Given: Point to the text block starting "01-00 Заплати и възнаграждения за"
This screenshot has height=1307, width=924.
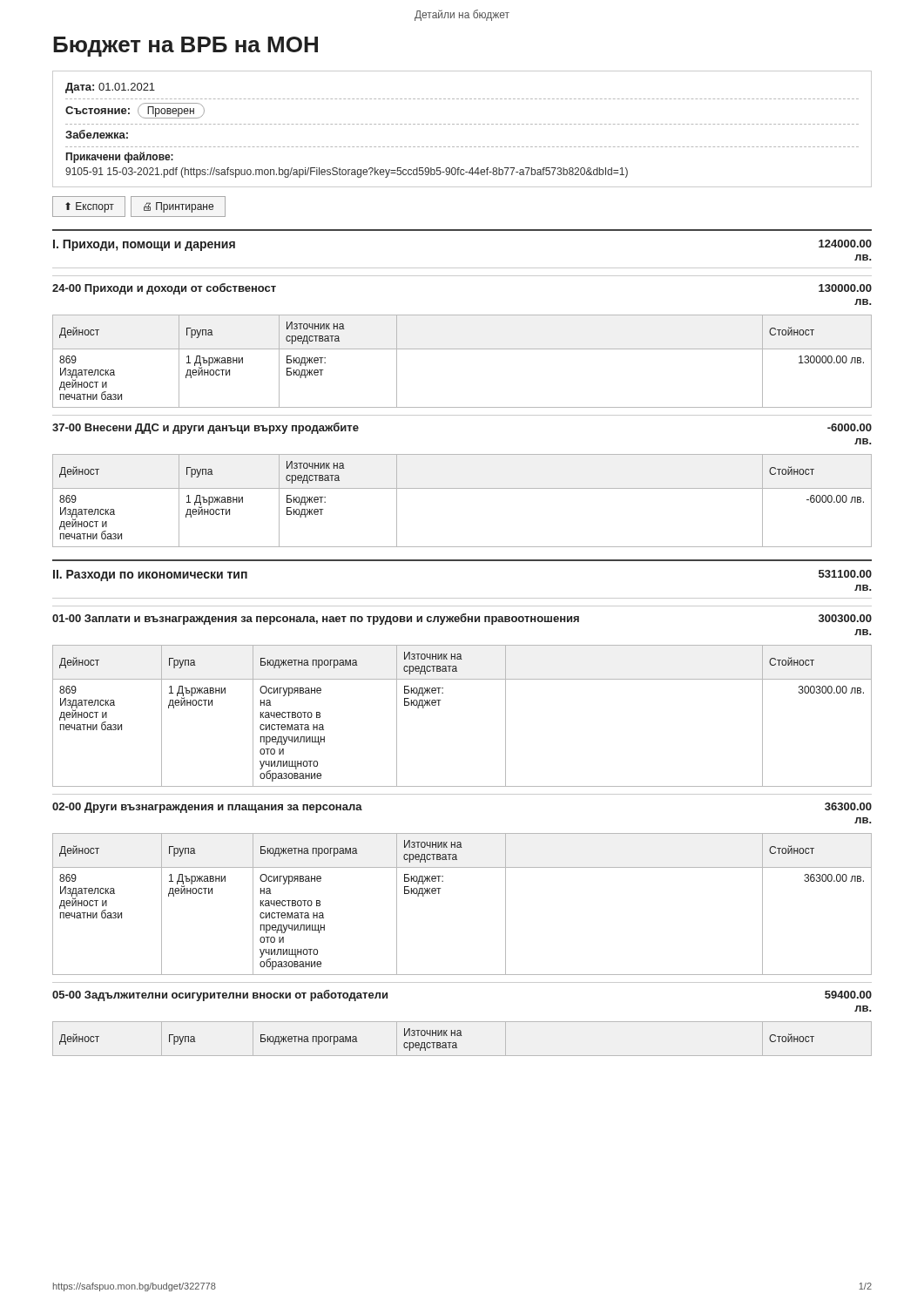Looking at the screenshot, I should pyautogui.click(x=316, y=618).
